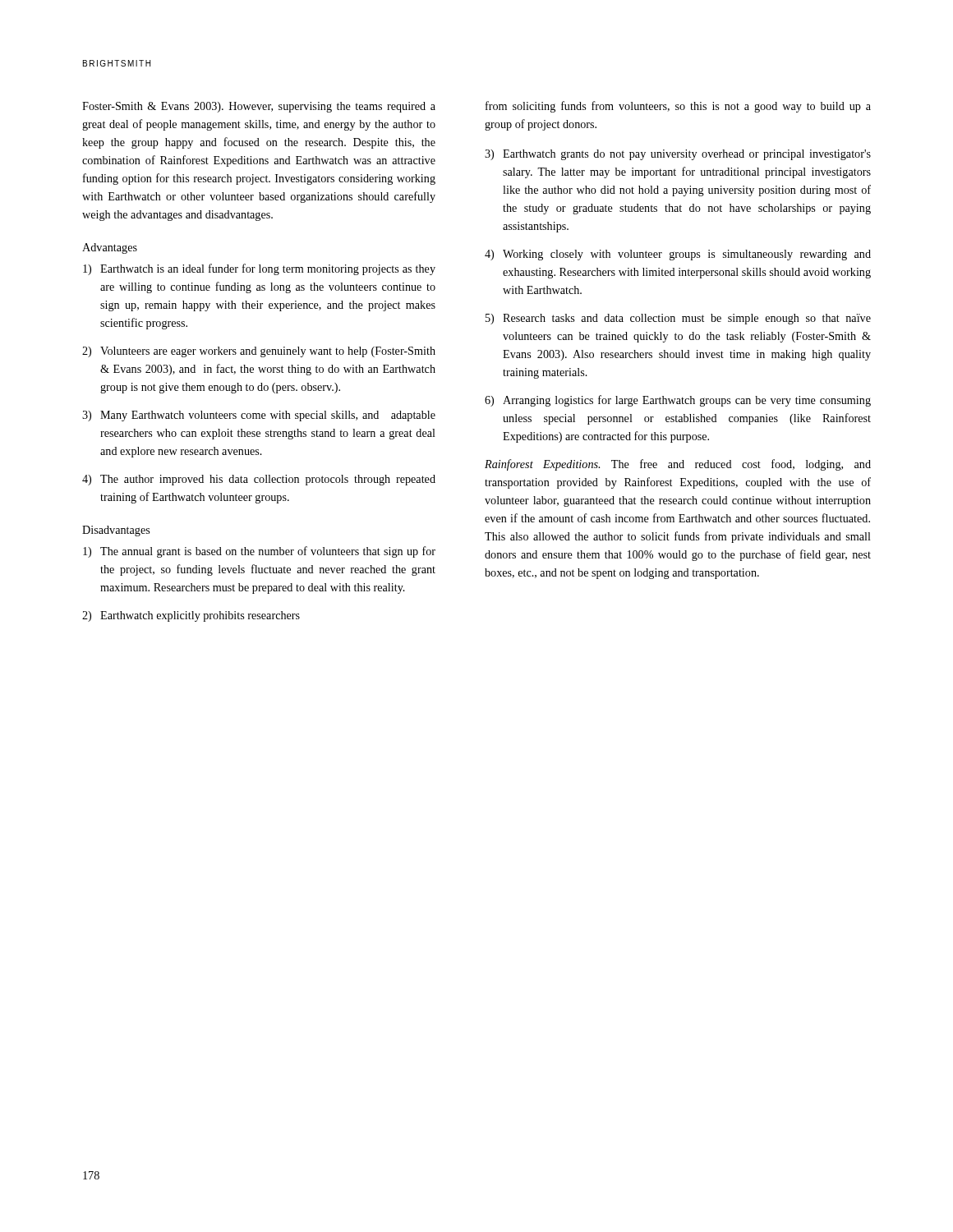953x1232 pixels.
Task: Locate the block starting "Rainforest Expeditions. The free and reduced cost"
Action: coord(678,518)
